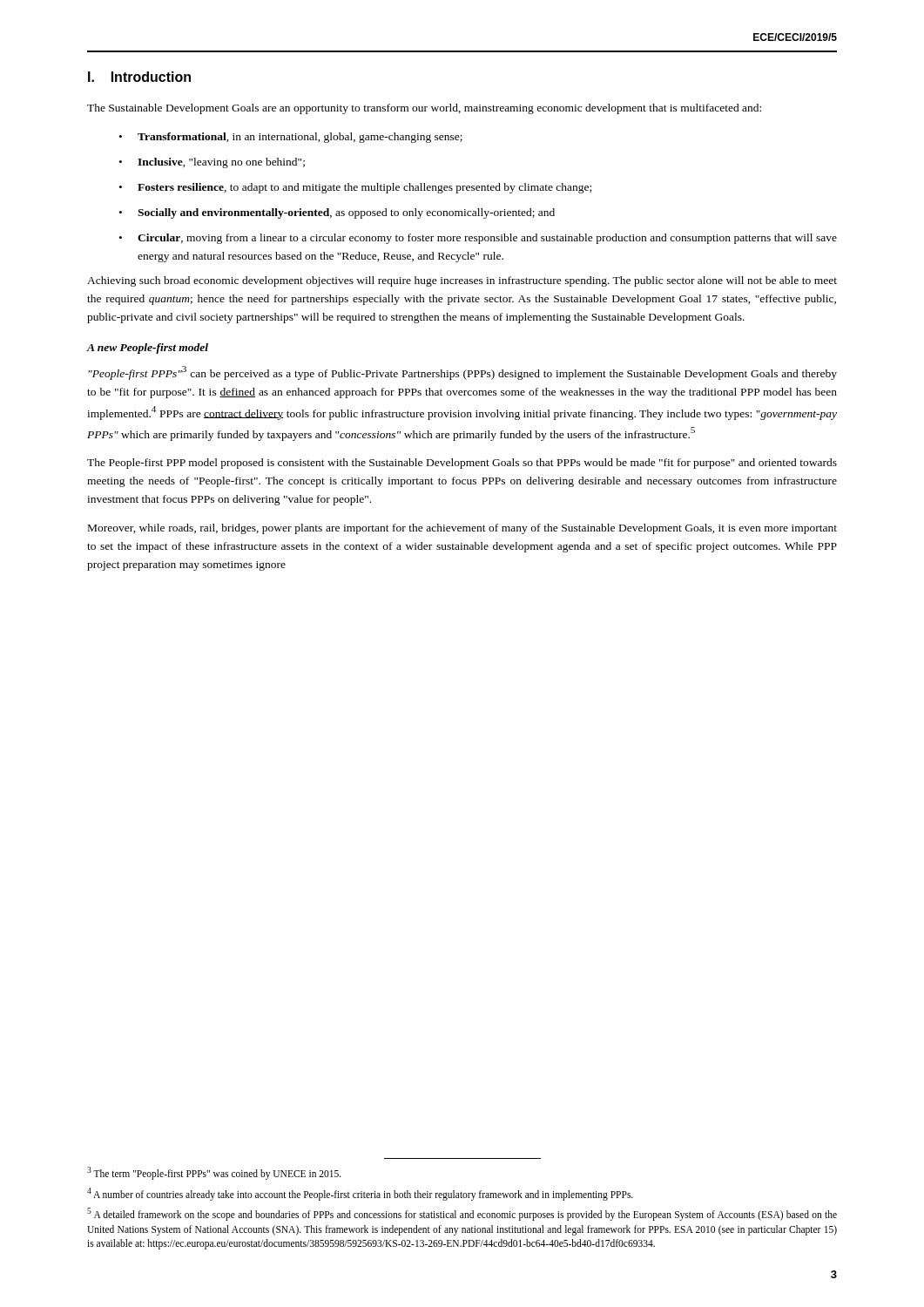Select the region starting "Moreover, while roads, rail, bridges, power"
Screen dimensions: 1307x924
click(x=462, y=546)
